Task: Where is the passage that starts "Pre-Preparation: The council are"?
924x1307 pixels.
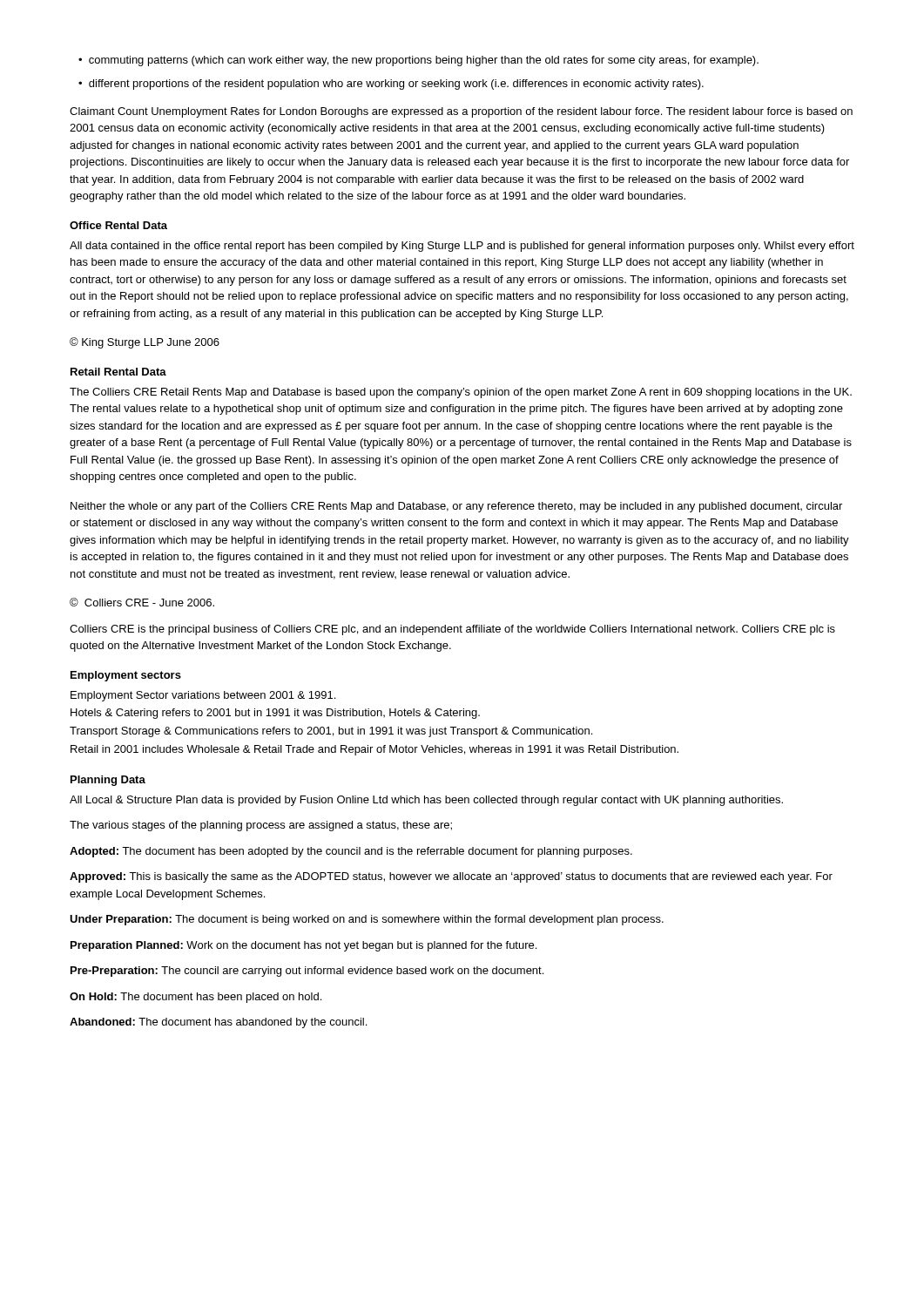Action: click(307, 971)
